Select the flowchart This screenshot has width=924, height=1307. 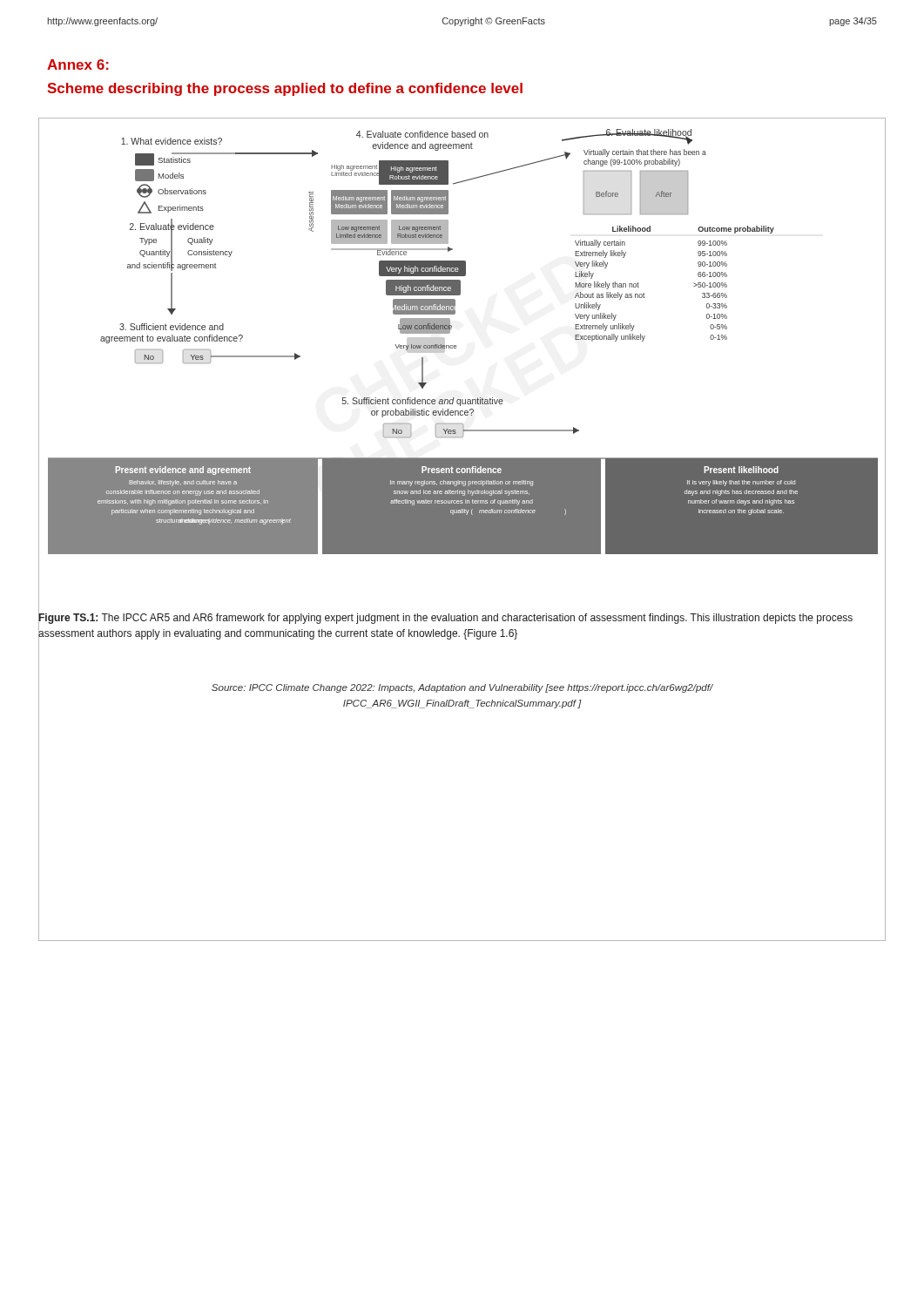click(x=462, y=529)
